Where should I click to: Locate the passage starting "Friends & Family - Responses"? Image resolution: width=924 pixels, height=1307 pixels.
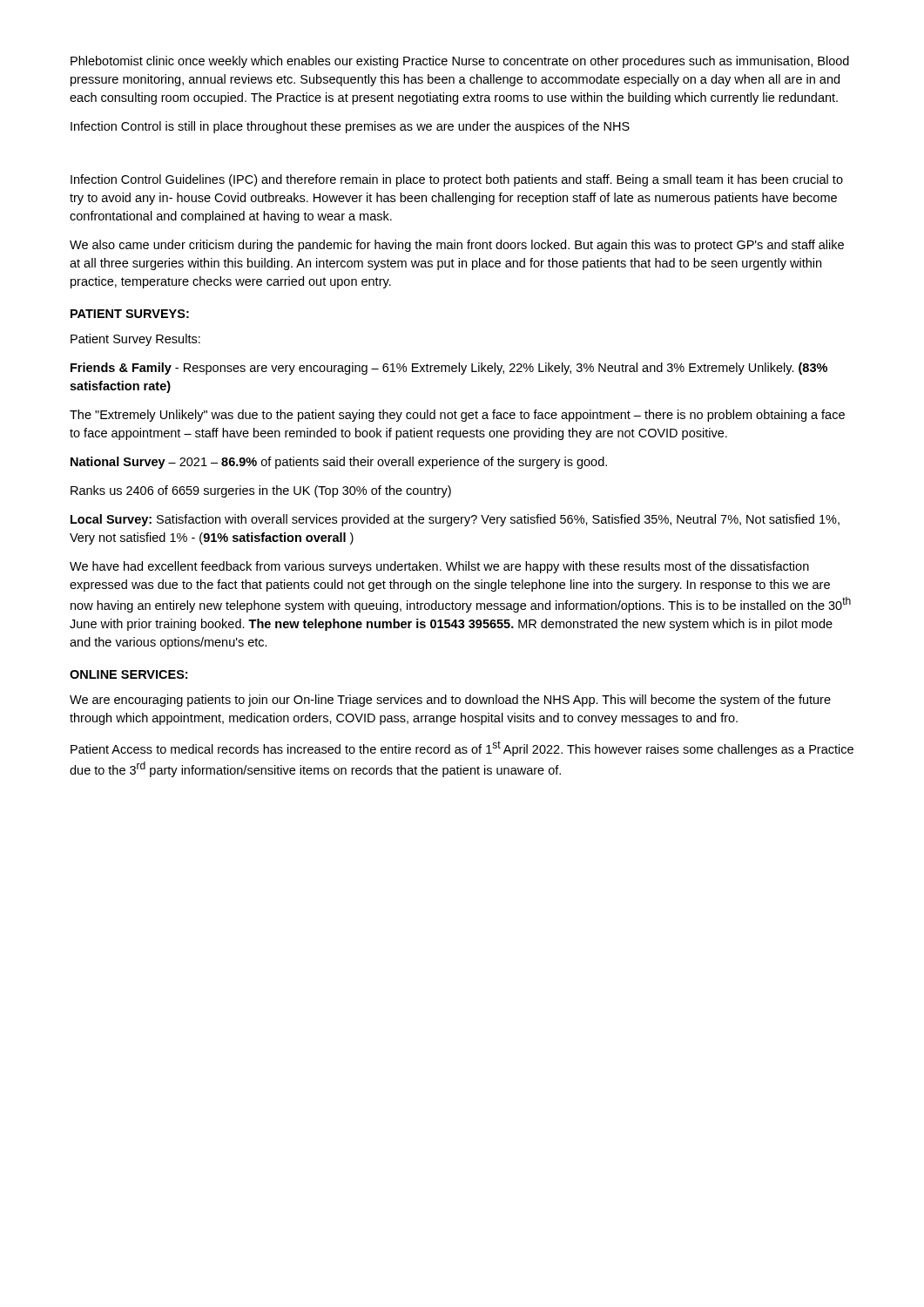[x=449, y=377]
